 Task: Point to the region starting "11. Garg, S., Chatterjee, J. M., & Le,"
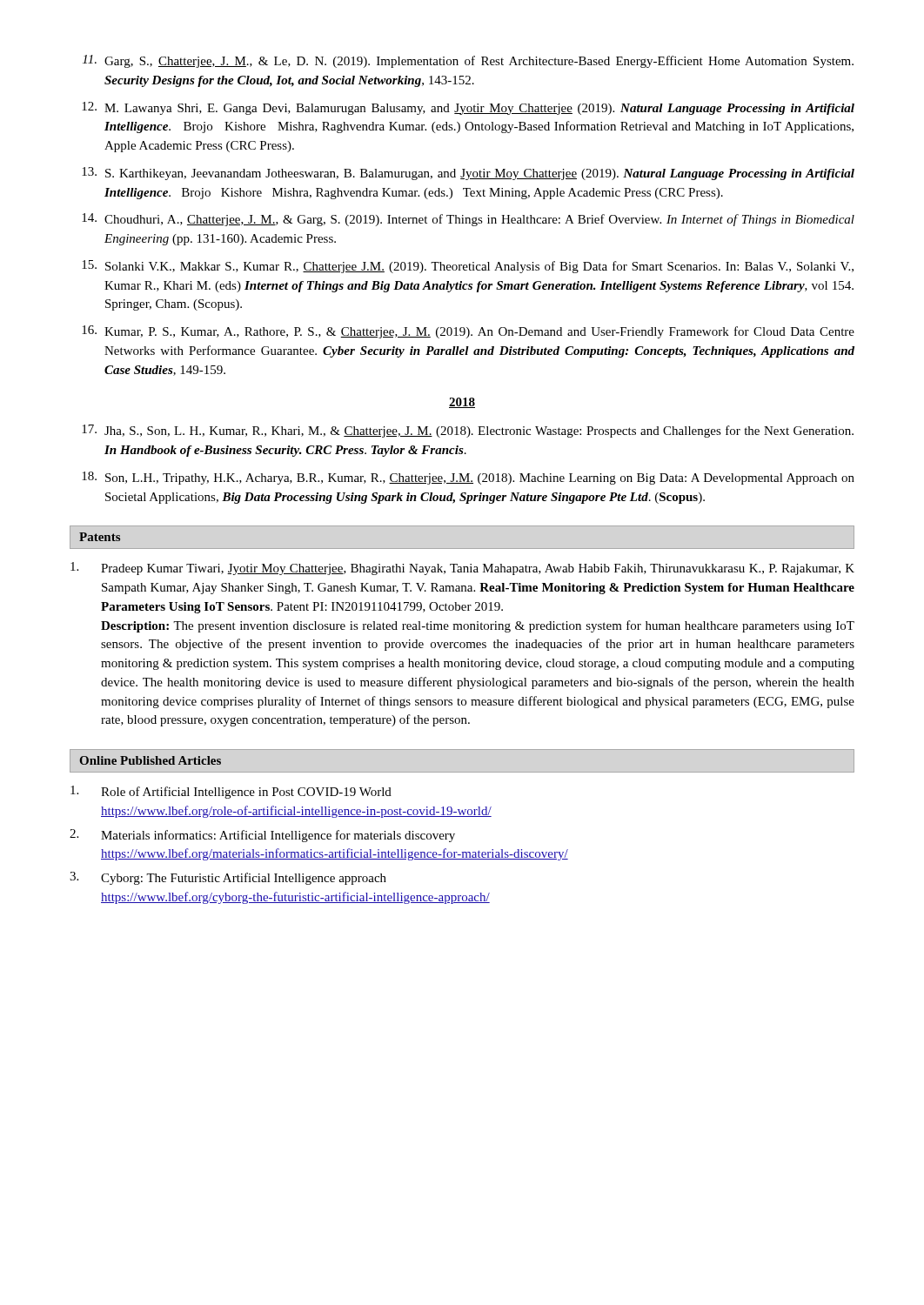462,71
